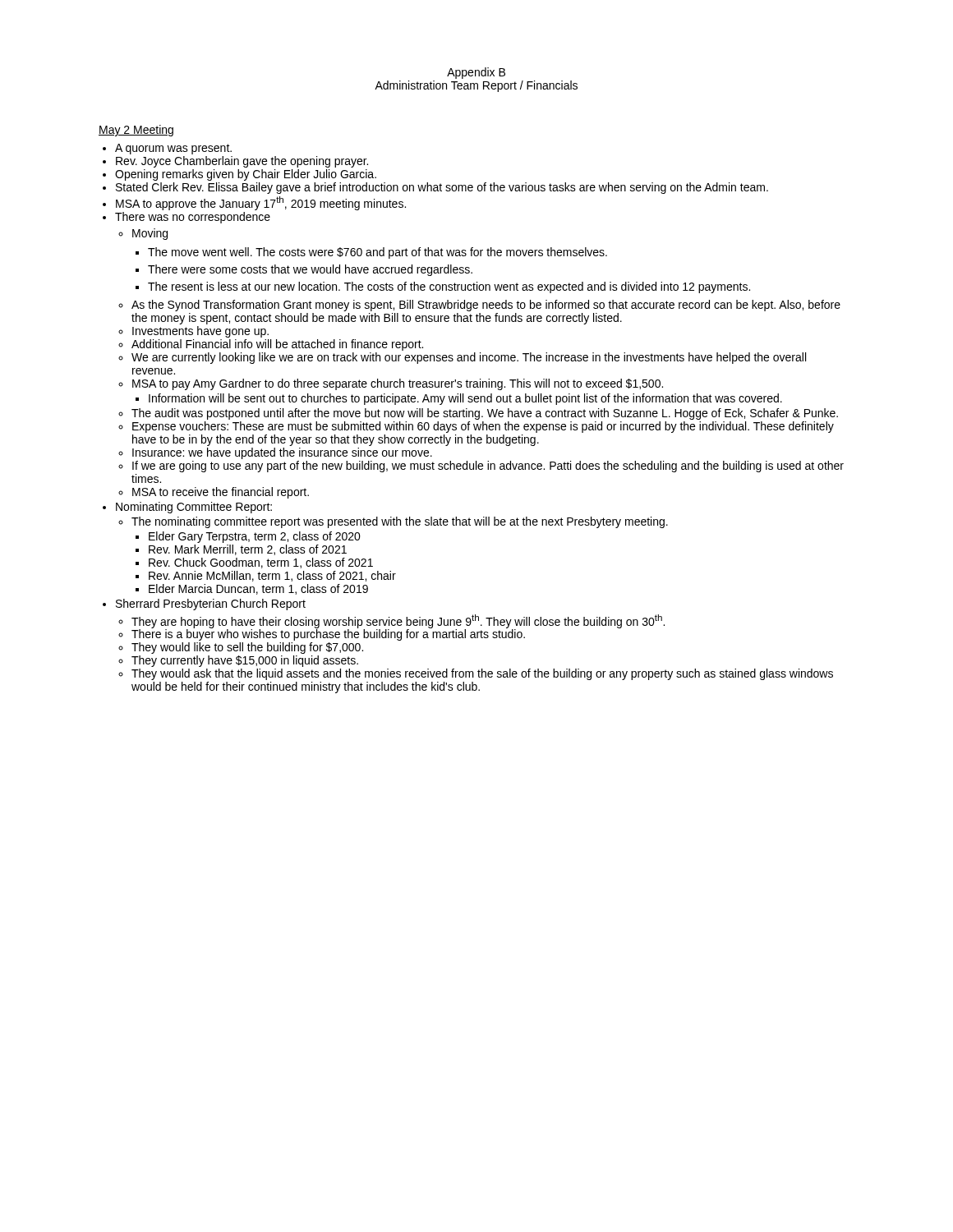The width and height of the screenshot is (953, 1232).
Task: Click on the text block starting "As the Synod Transformation Grant"
Action: point(493,311)
